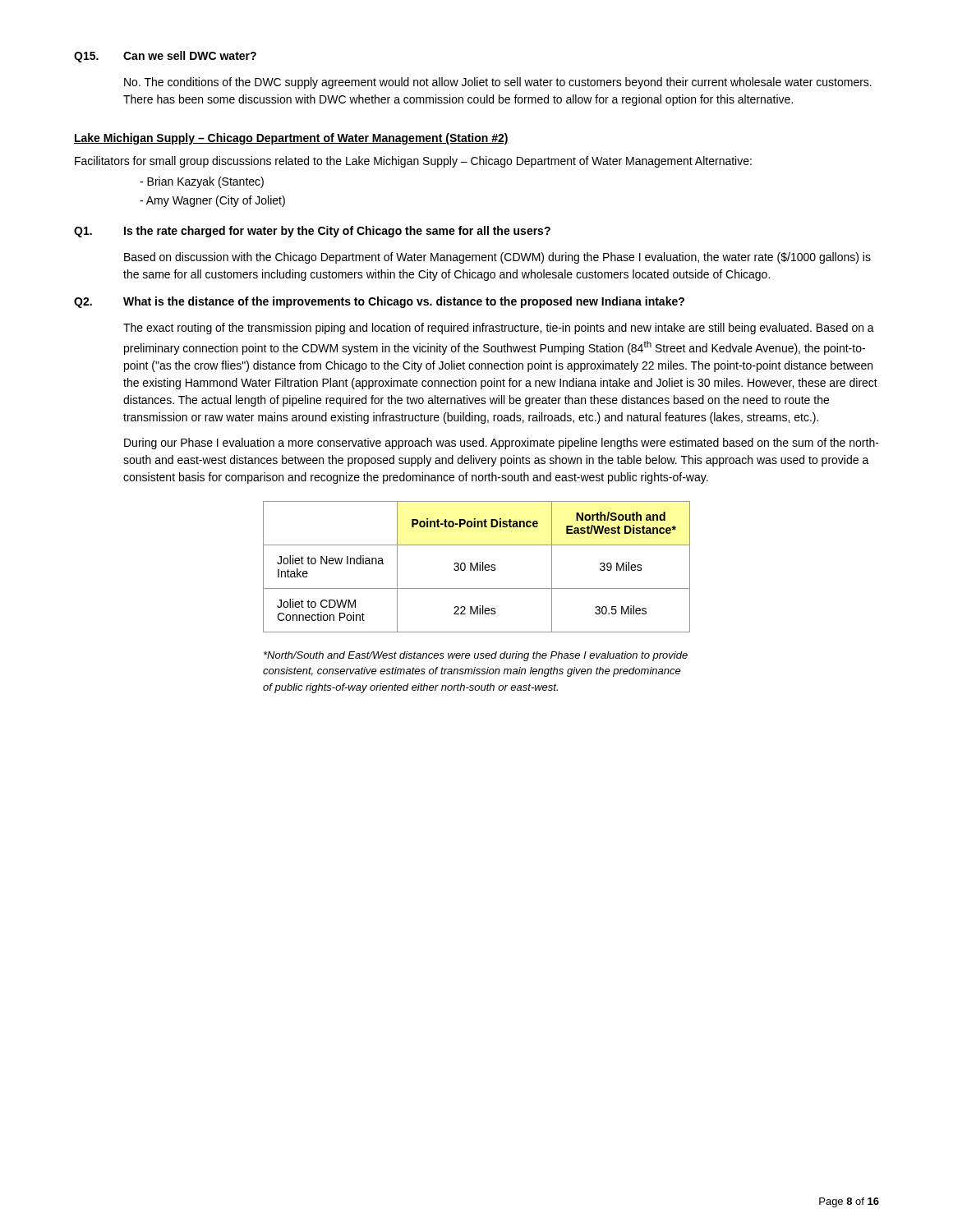Locate the section header that opens with "Q1. Is the rate"
Image resolution: width=953 pixels, height=1232 pixels.
(x=312, y=231)
